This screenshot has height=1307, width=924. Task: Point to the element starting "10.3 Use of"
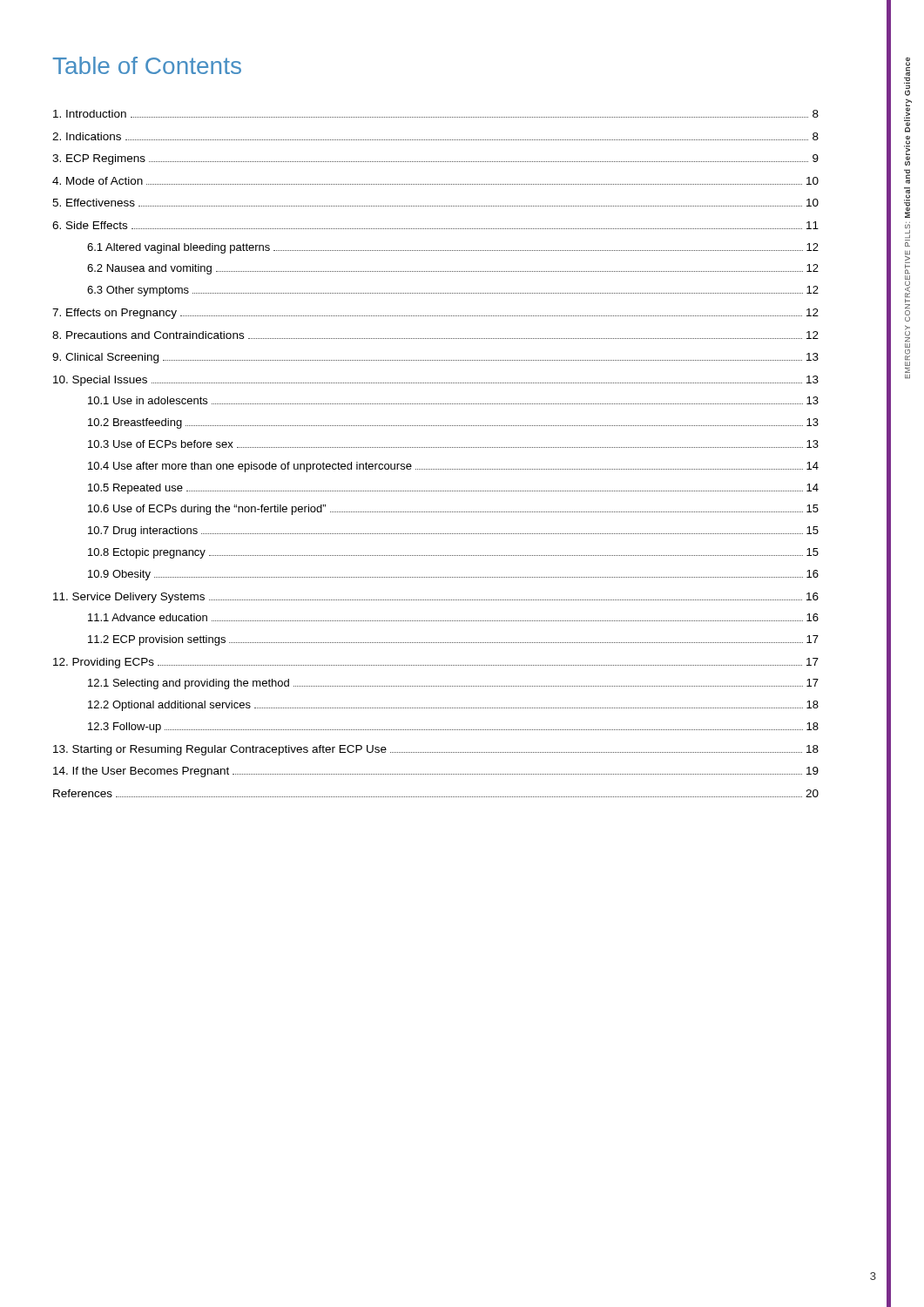pyautogui.click(x=453, y=445)
